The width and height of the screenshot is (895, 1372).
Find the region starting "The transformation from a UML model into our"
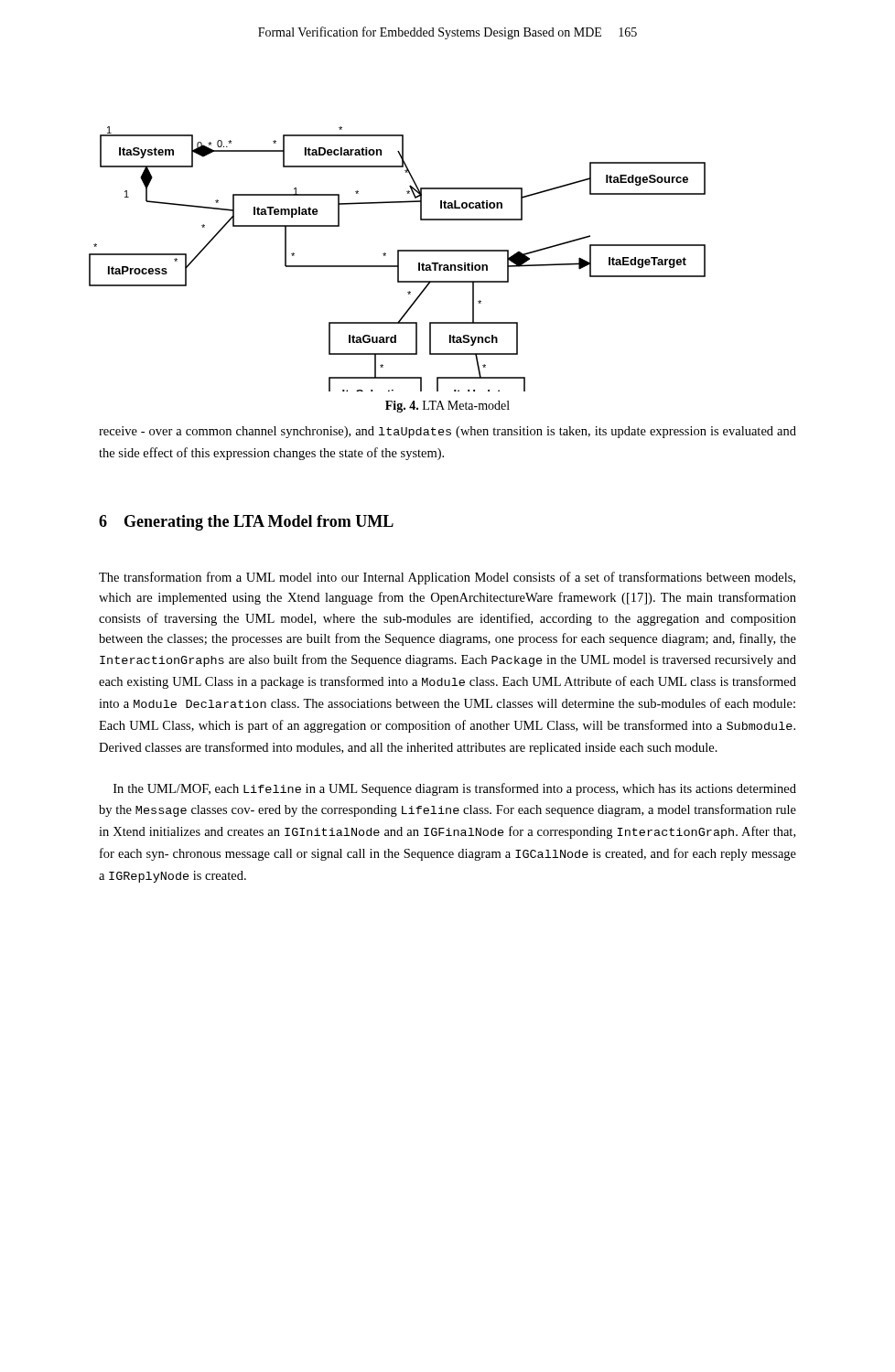coord(448,727)
